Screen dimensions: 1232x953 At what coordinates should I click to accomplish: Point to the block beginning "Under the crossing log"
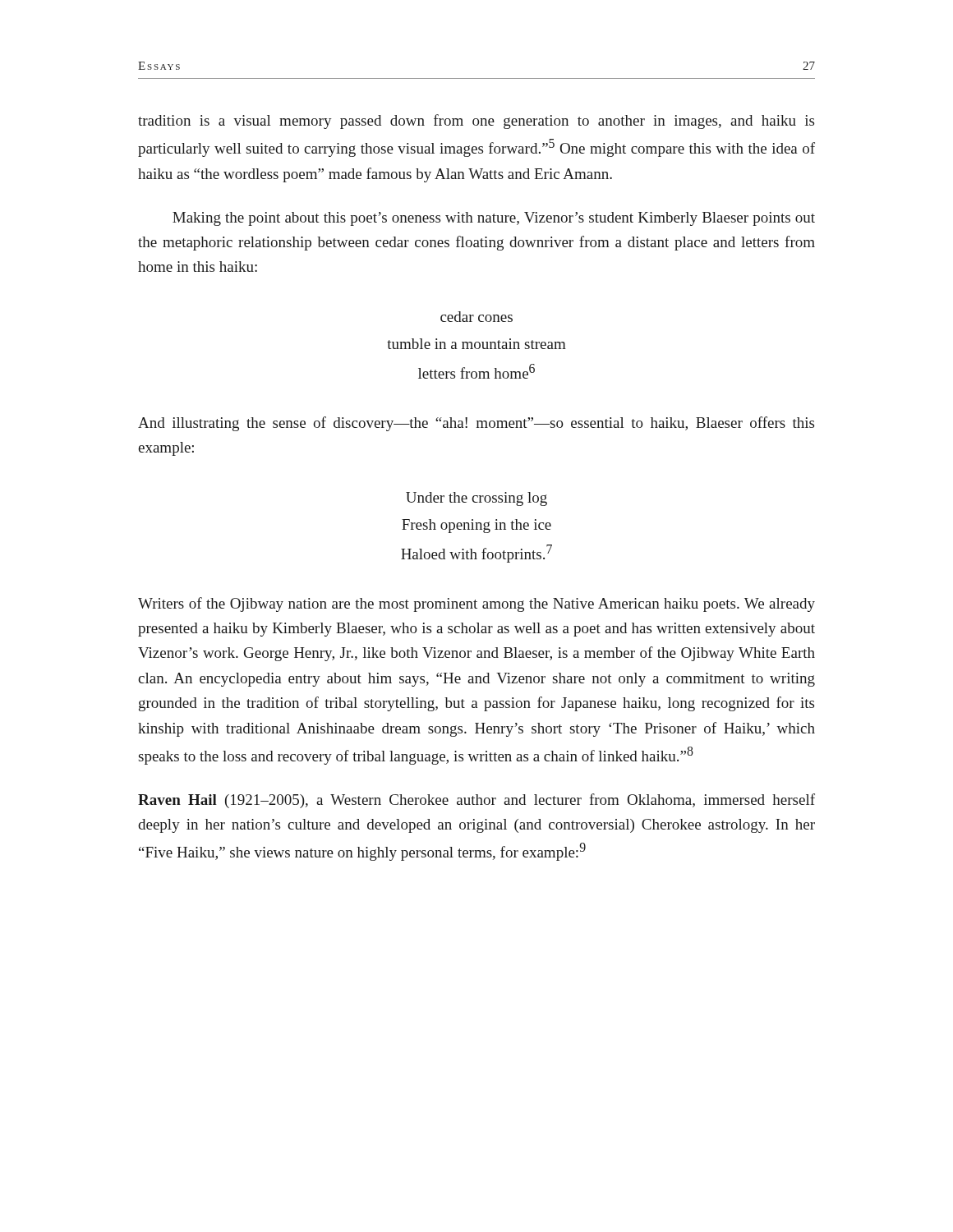(476, 526)
